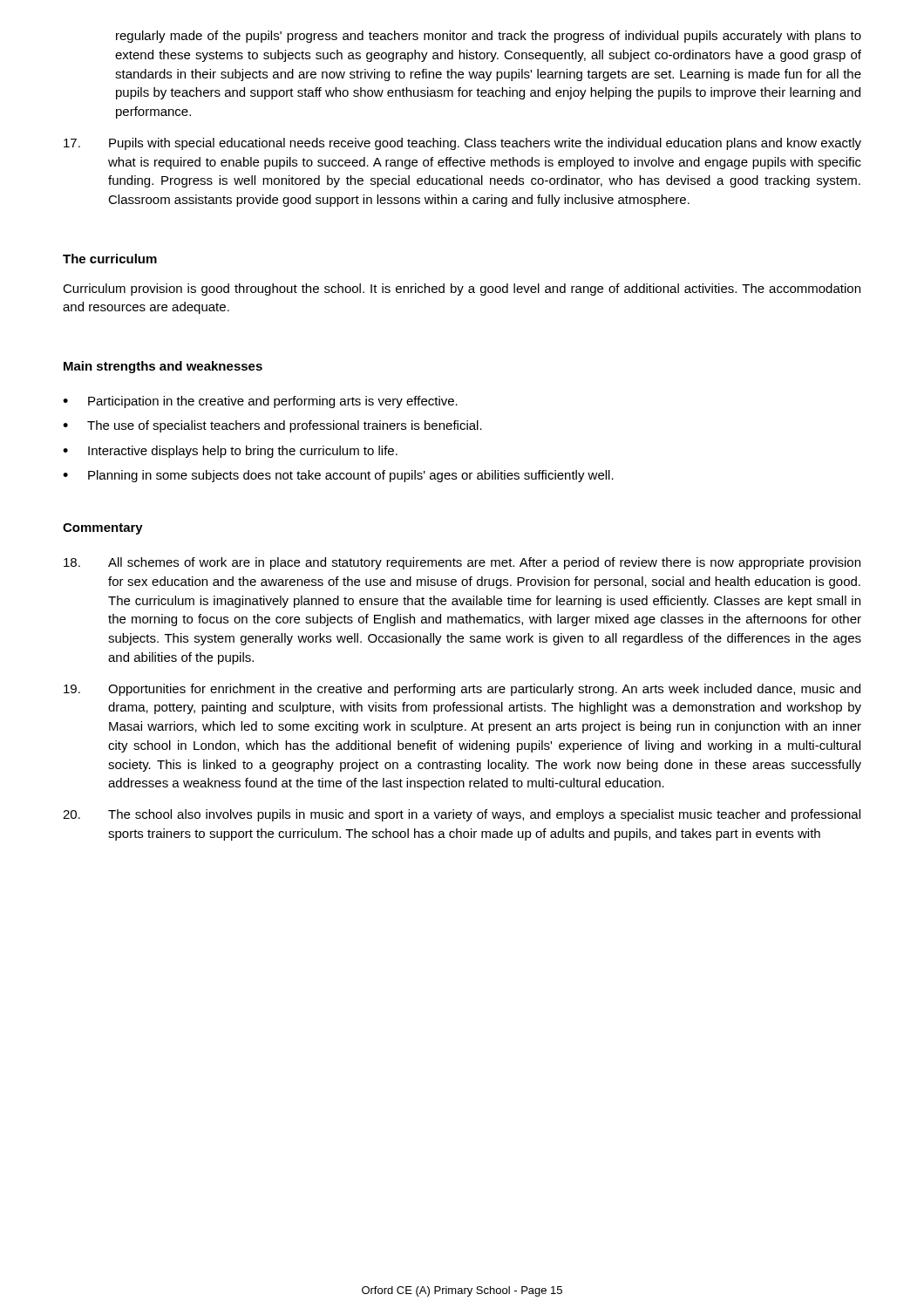Where does it say "Main strengths and weaknesses"?
924x1308 pixels.
tap(163, 366)
